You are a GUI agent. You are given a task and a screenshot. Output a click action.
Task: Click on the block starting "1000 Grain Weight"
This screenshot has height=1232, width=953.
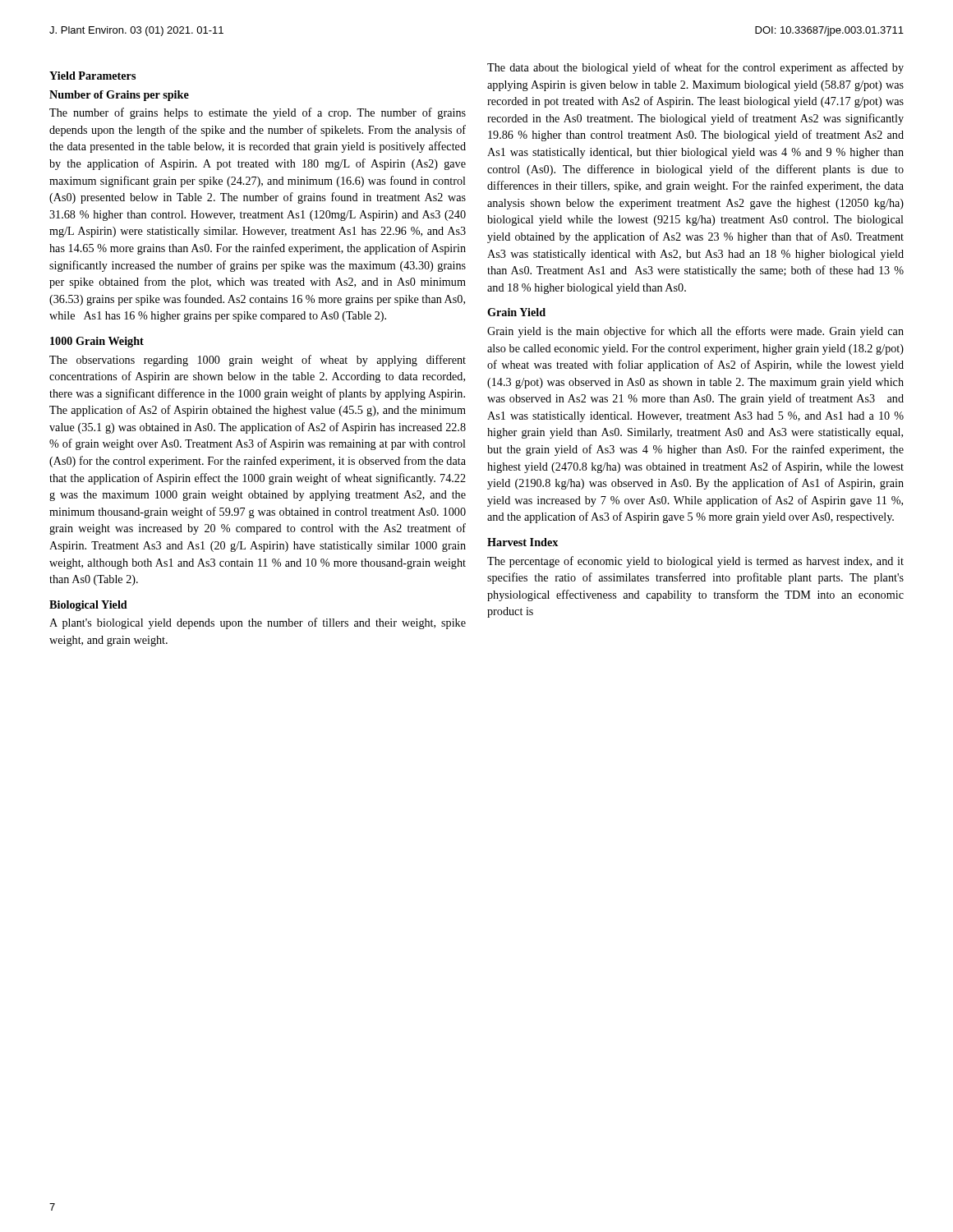pos(96,341)
